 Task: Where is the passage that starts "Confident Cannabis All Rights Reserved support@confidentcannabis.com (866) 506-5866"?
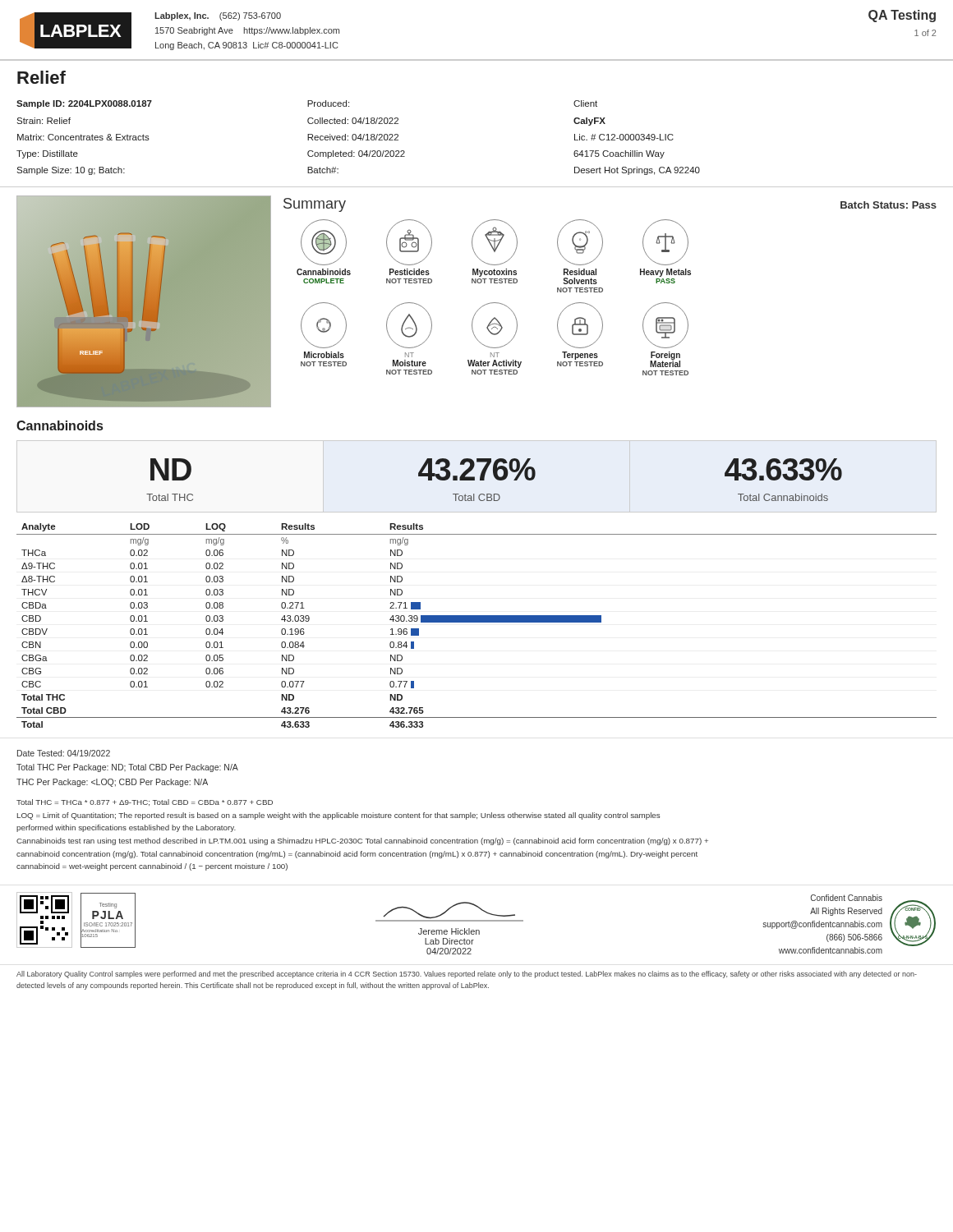(850, 925)
